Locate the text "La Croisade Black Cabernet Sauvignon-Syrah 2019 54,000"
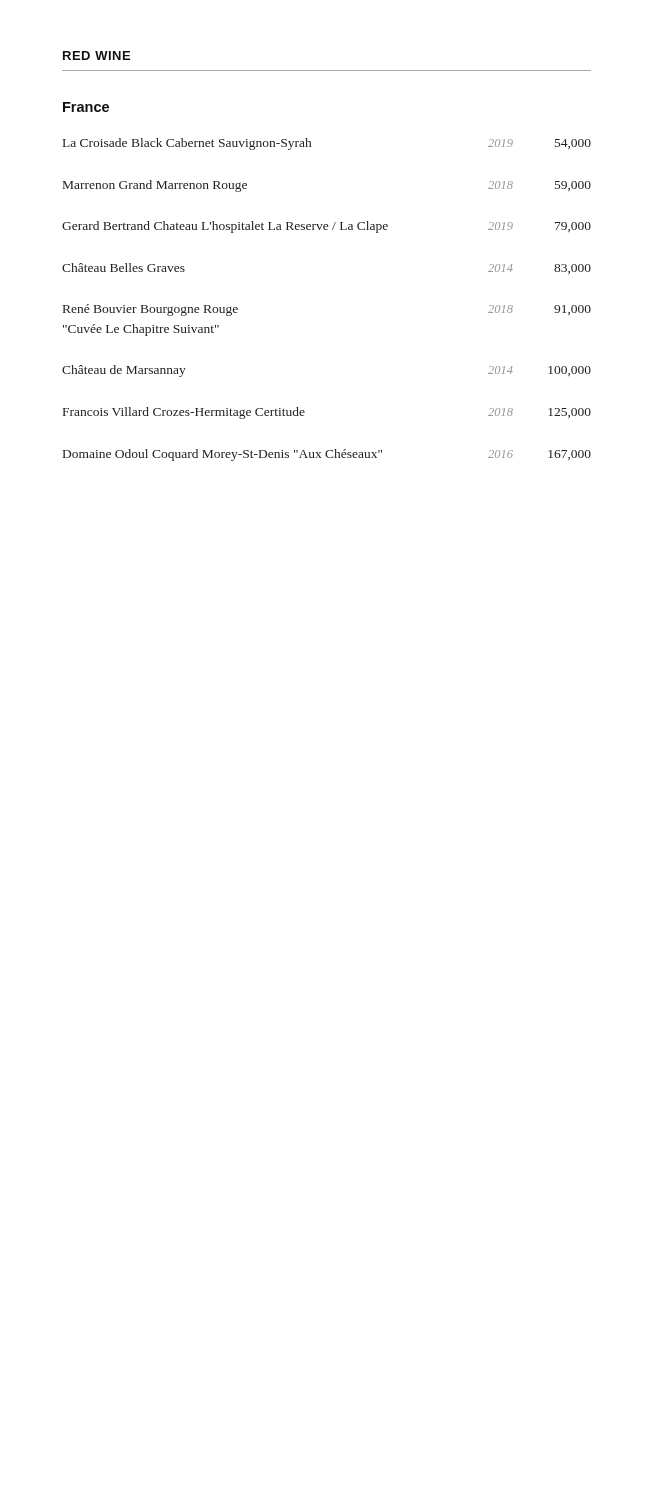Image resolution: width=653 pixels, height=1500 pixels. [182, 144]
